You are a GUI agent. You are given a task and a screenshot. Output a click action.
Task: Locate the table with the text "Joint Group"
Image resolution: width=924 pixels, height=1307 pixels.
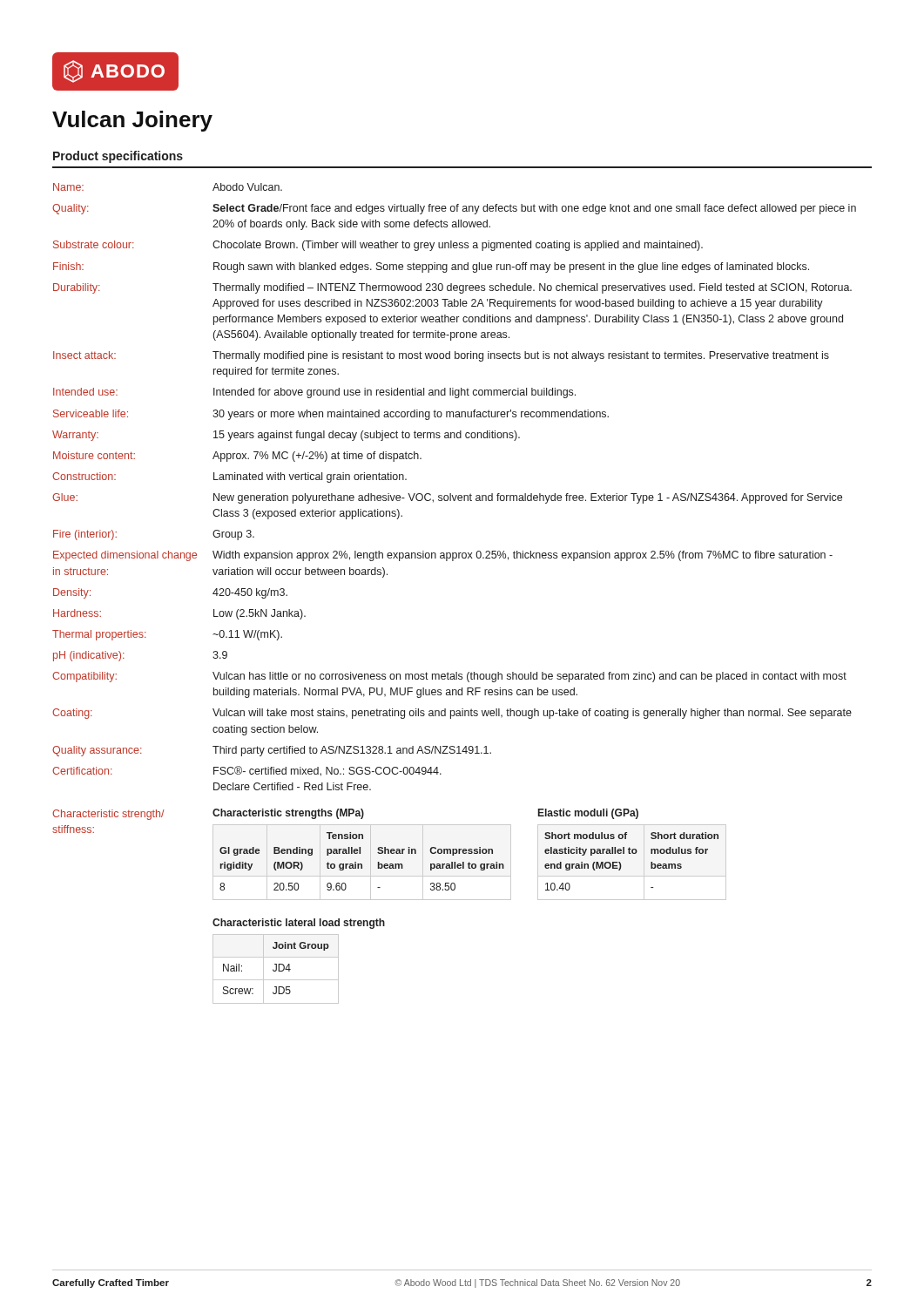(x=540, y=969)
